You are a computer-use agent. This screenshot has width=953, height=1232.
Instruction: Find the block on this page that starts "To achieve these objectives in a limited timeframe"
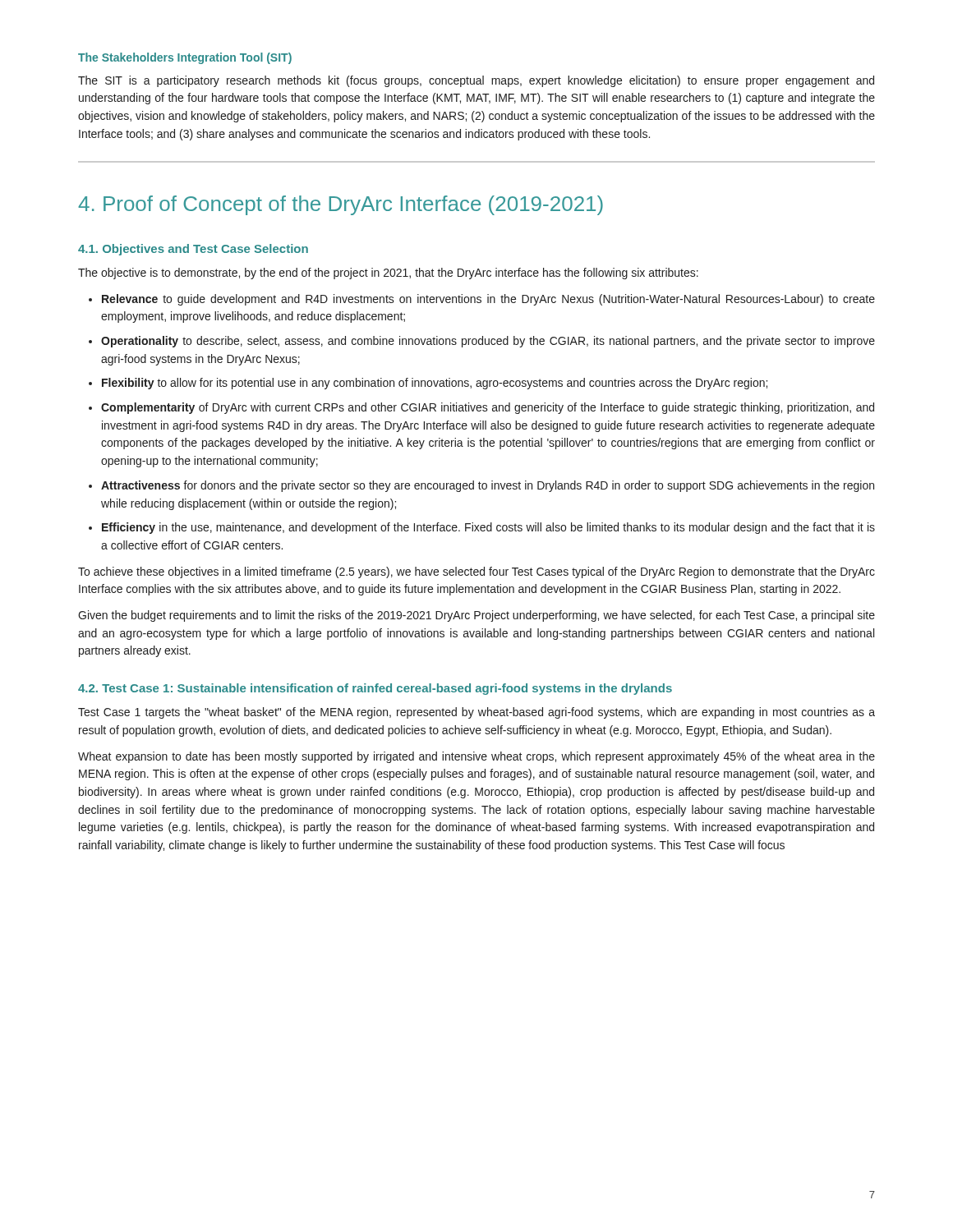tap(476, 612)
